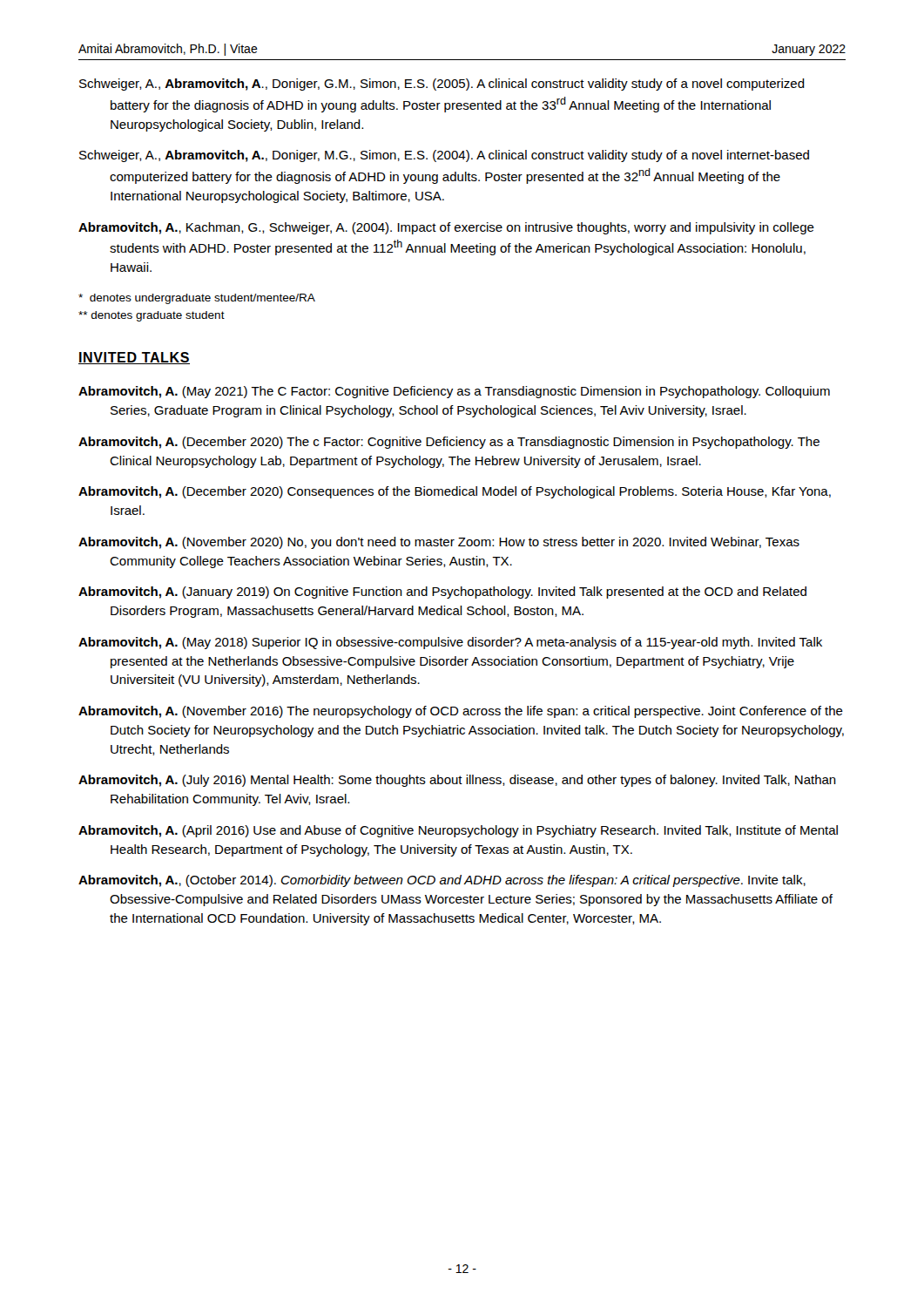This screenshot has height=1307, width=924.
Task: Click the passage that begins "Abramovitch, A. (April 2016) Use and"
Action: coord(458,839)
